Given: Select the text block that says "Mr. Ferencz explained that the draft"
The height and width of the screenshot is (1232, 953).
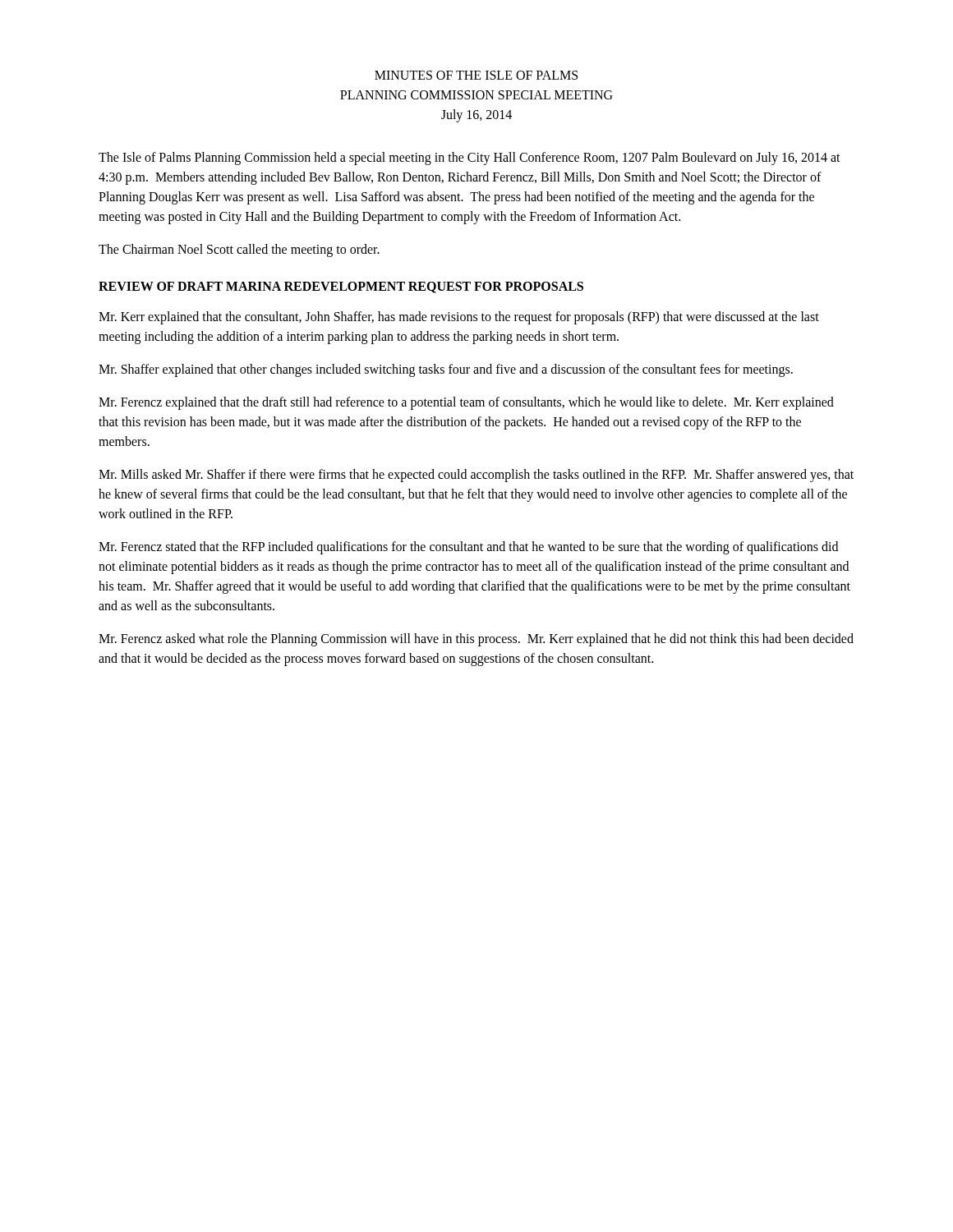Looking at the screenshot, I should click(466, 422).
